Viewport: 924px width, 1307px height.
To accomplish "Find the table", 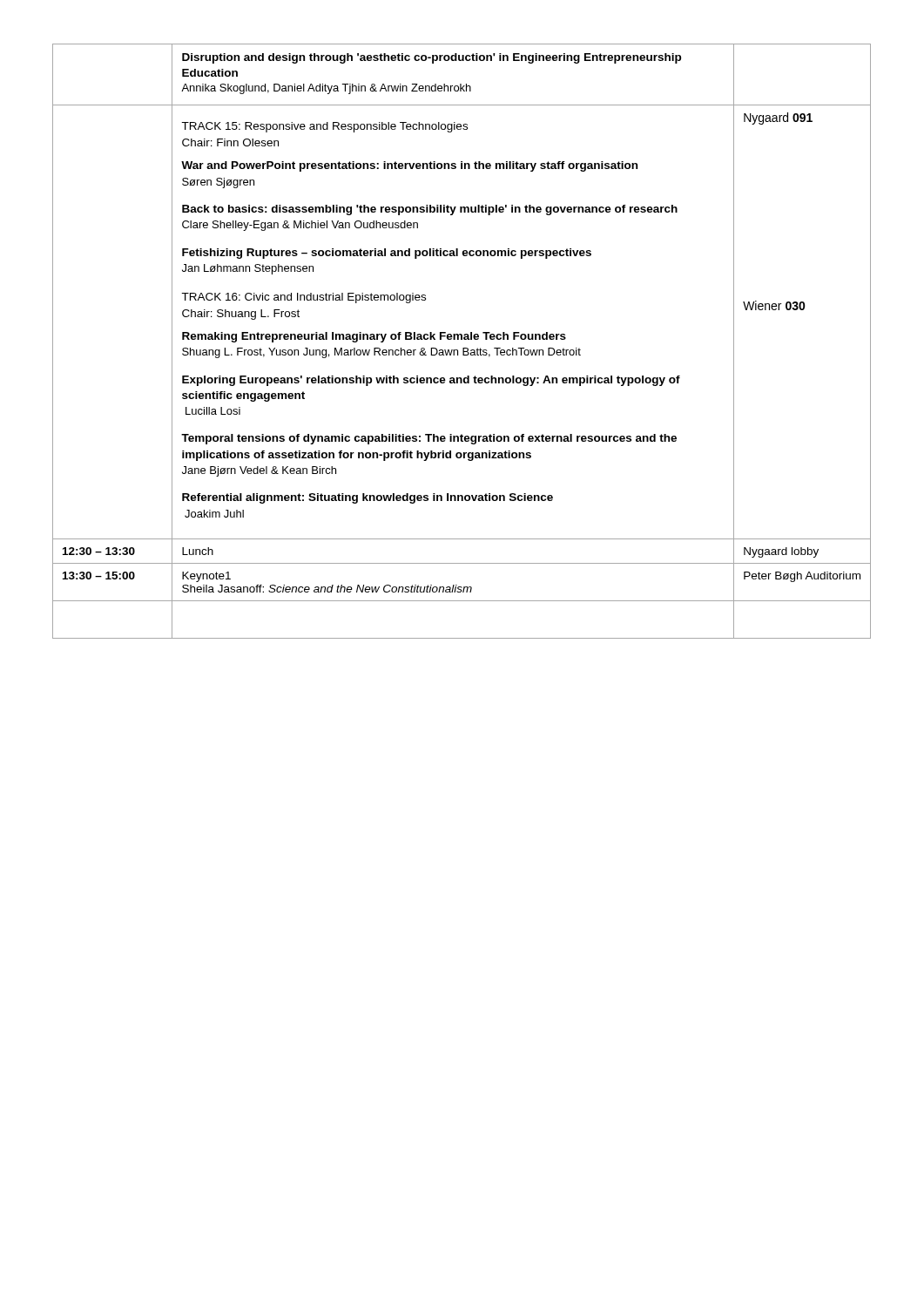I will coord(462,341).
